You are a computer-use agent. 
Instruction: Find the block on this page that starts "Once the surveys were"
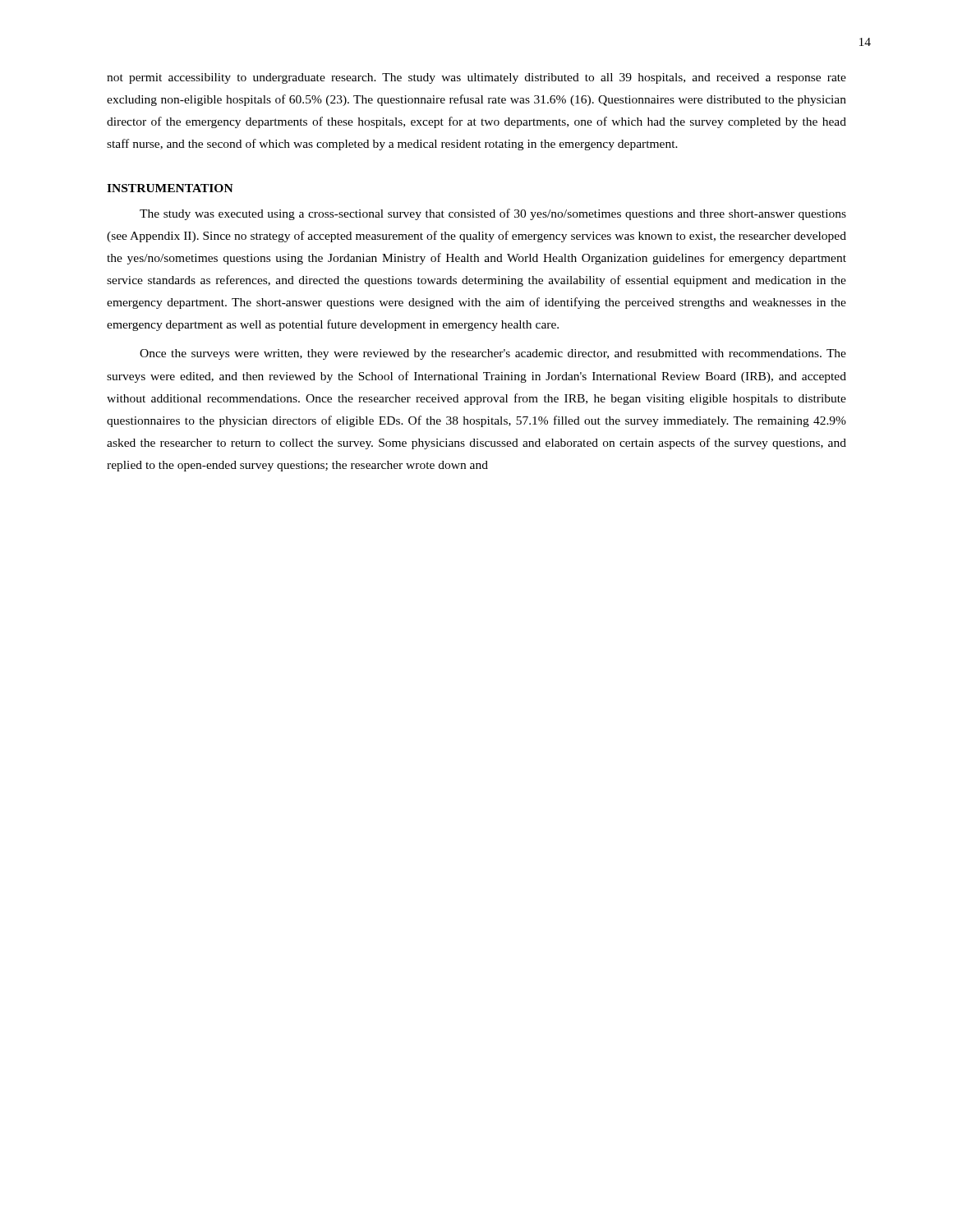476,409
